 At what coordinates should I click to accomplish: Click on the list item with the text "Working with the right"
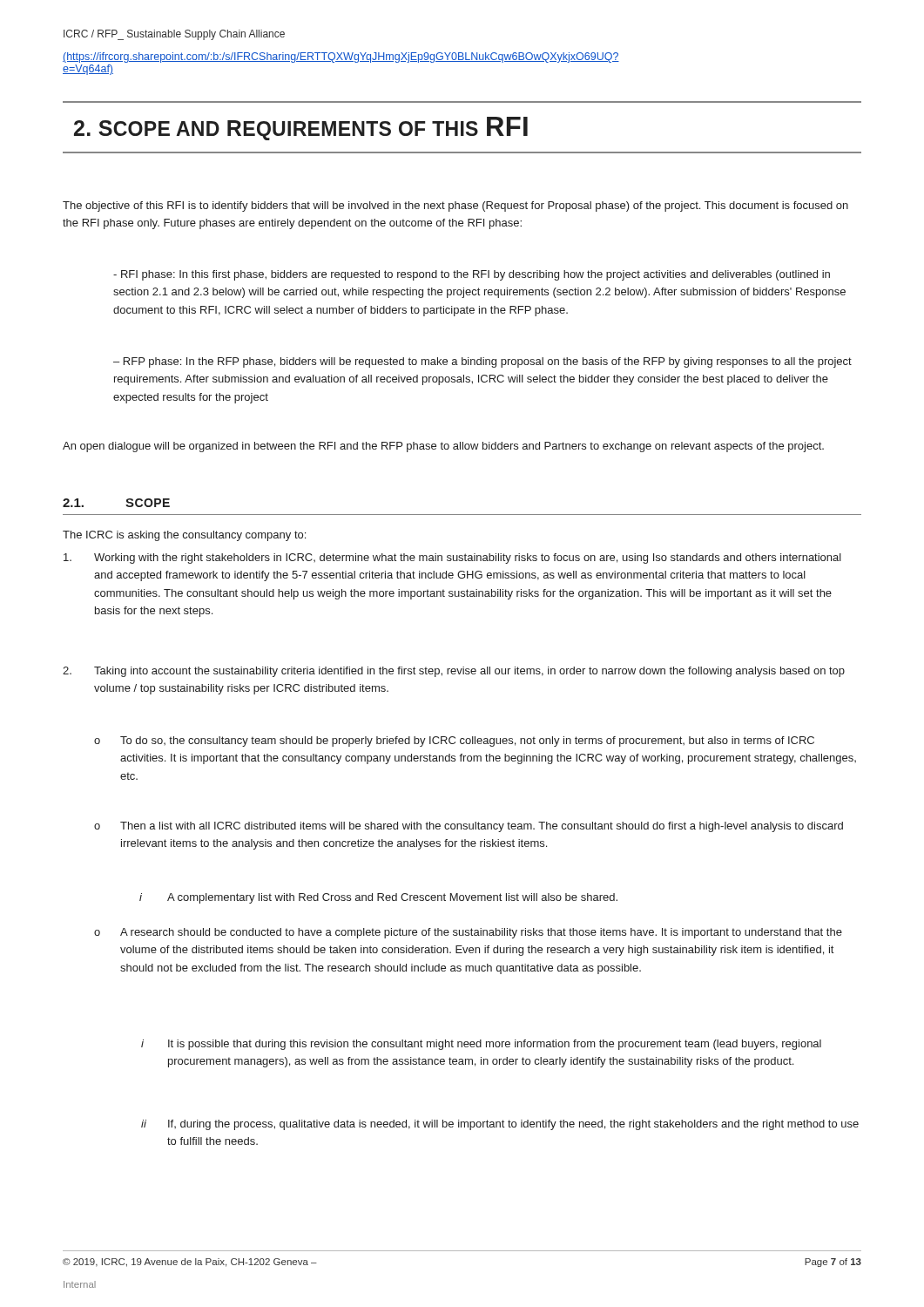(462, 584)
